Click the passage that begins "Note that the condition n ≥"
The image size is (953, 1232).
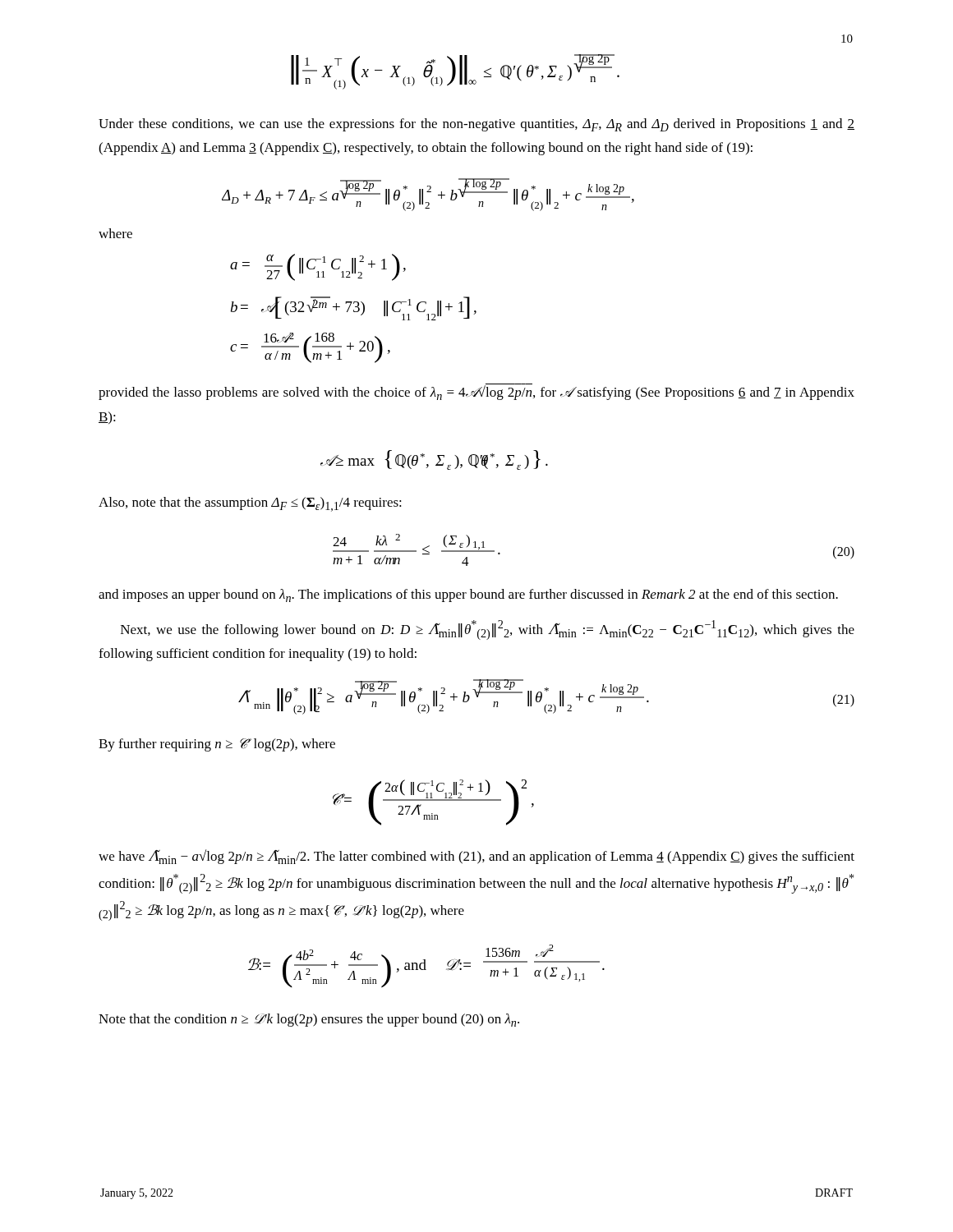click(309, 1020)
